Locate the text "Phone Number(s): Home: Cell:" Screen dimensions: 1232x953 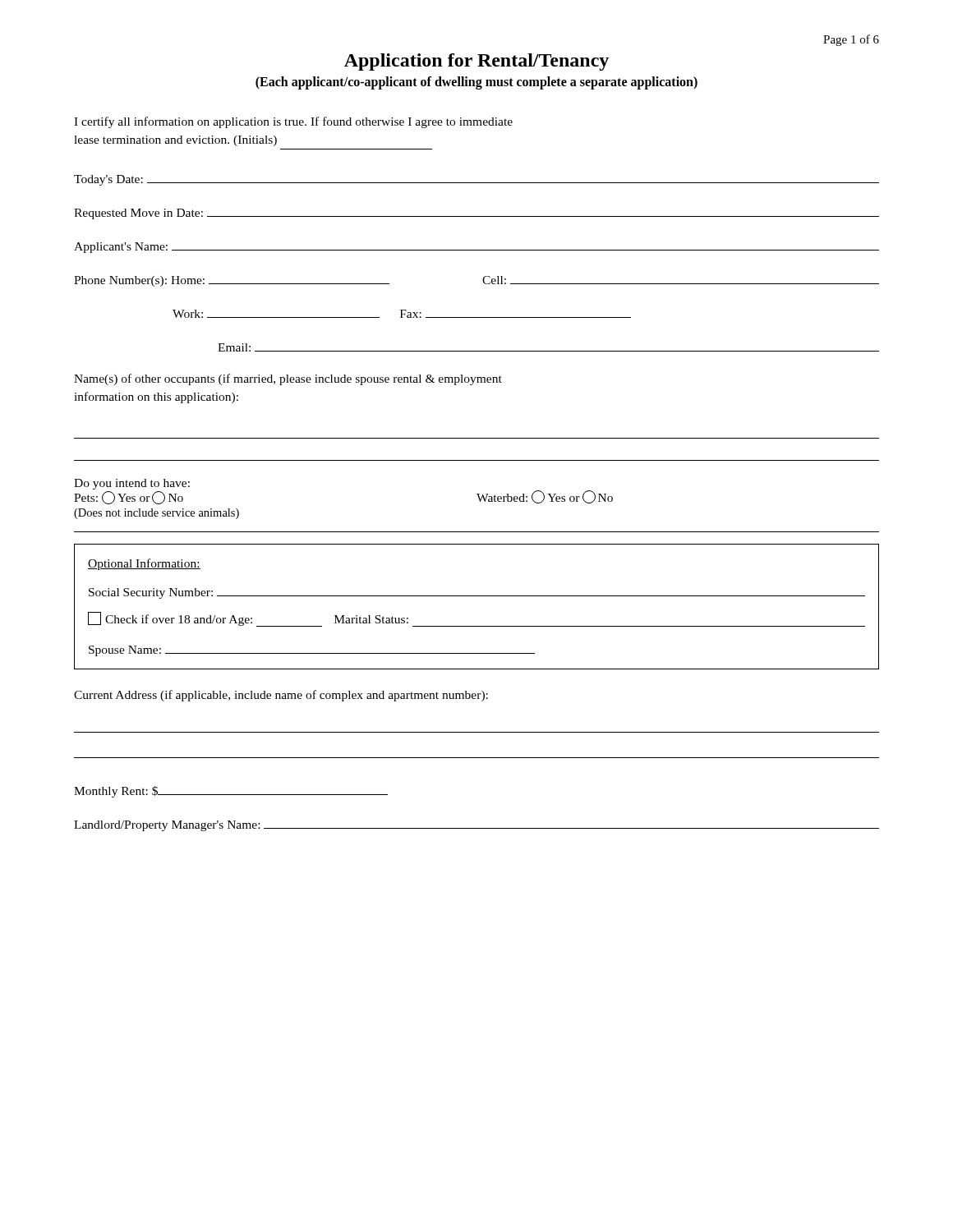pos(476,278)
